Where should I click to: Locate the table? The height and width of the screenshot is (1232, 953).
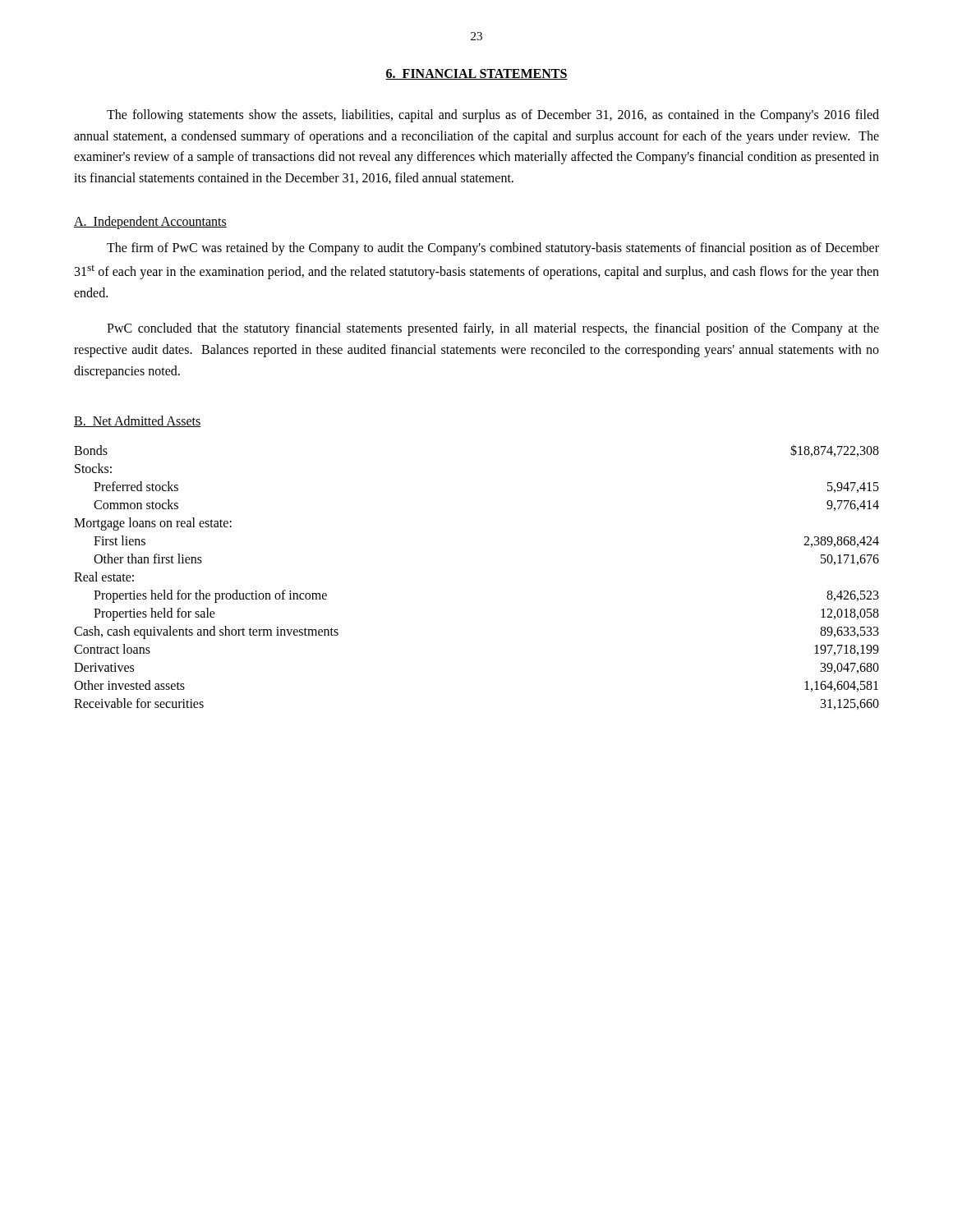[x=476, y=578]
